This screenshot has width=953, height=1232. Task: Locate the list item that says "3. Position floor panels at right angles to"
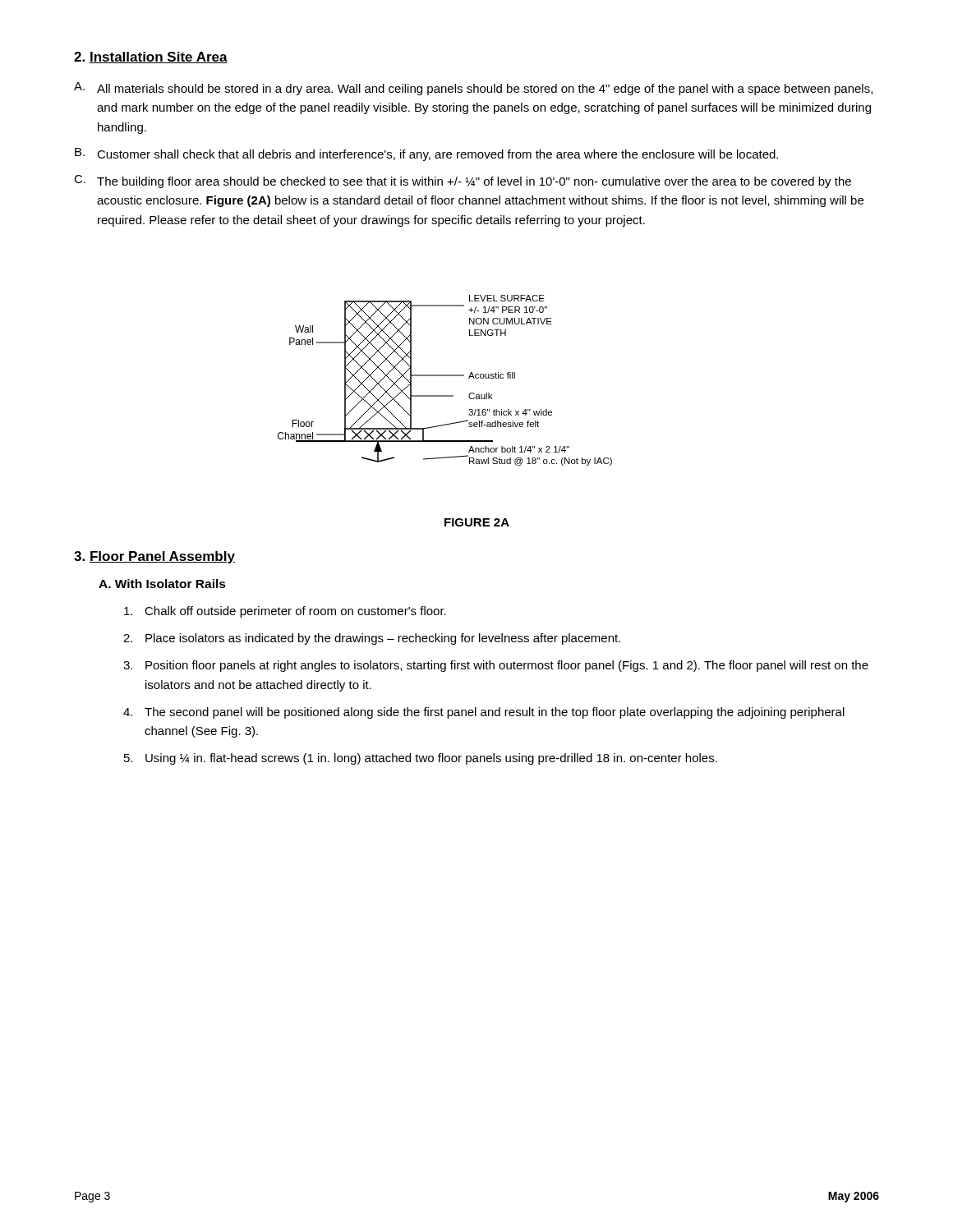pyautogui.click(x=501, y=675)
